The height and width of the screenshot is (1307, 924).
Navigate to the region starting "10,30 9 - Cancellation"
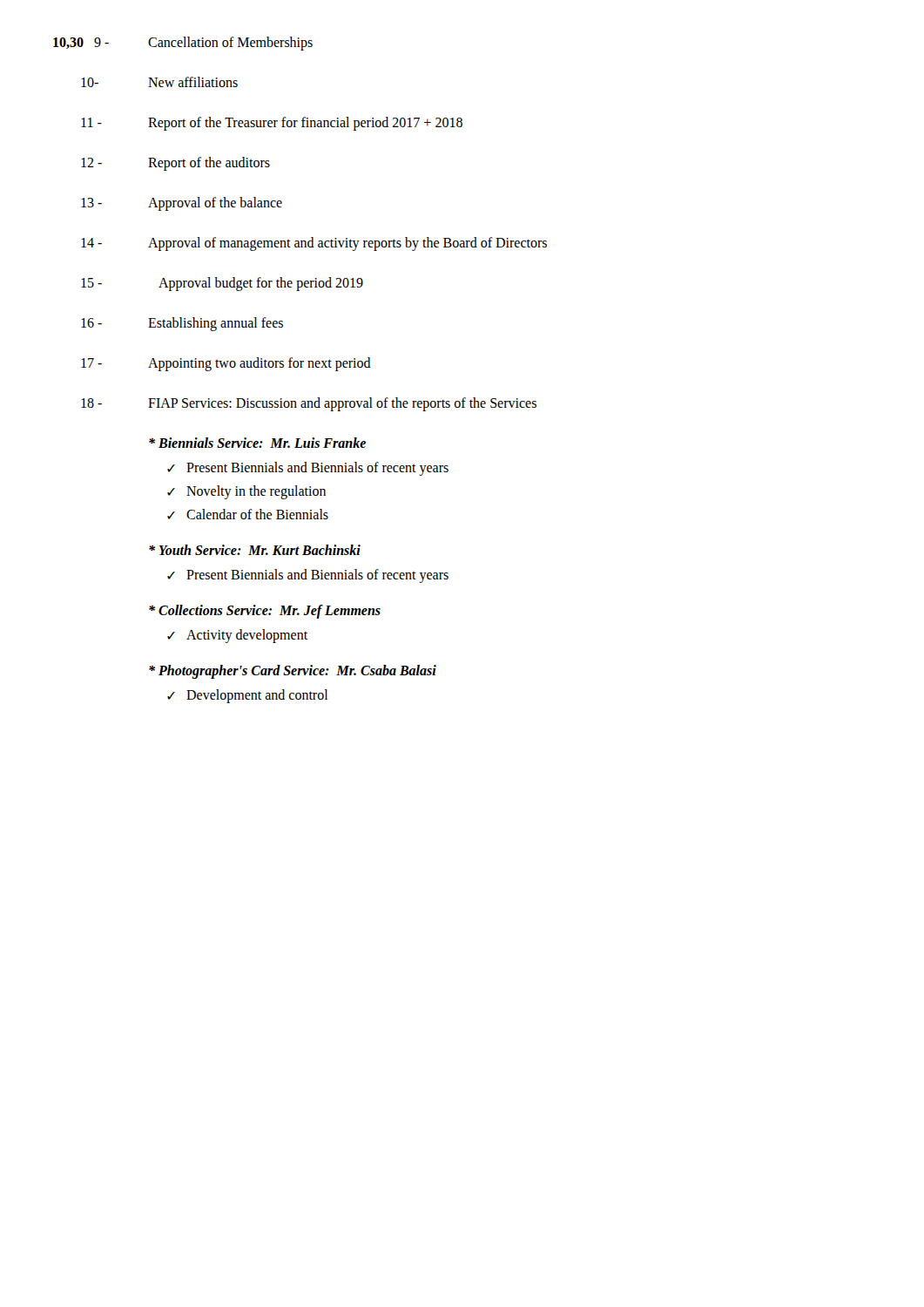coord(183,44)
